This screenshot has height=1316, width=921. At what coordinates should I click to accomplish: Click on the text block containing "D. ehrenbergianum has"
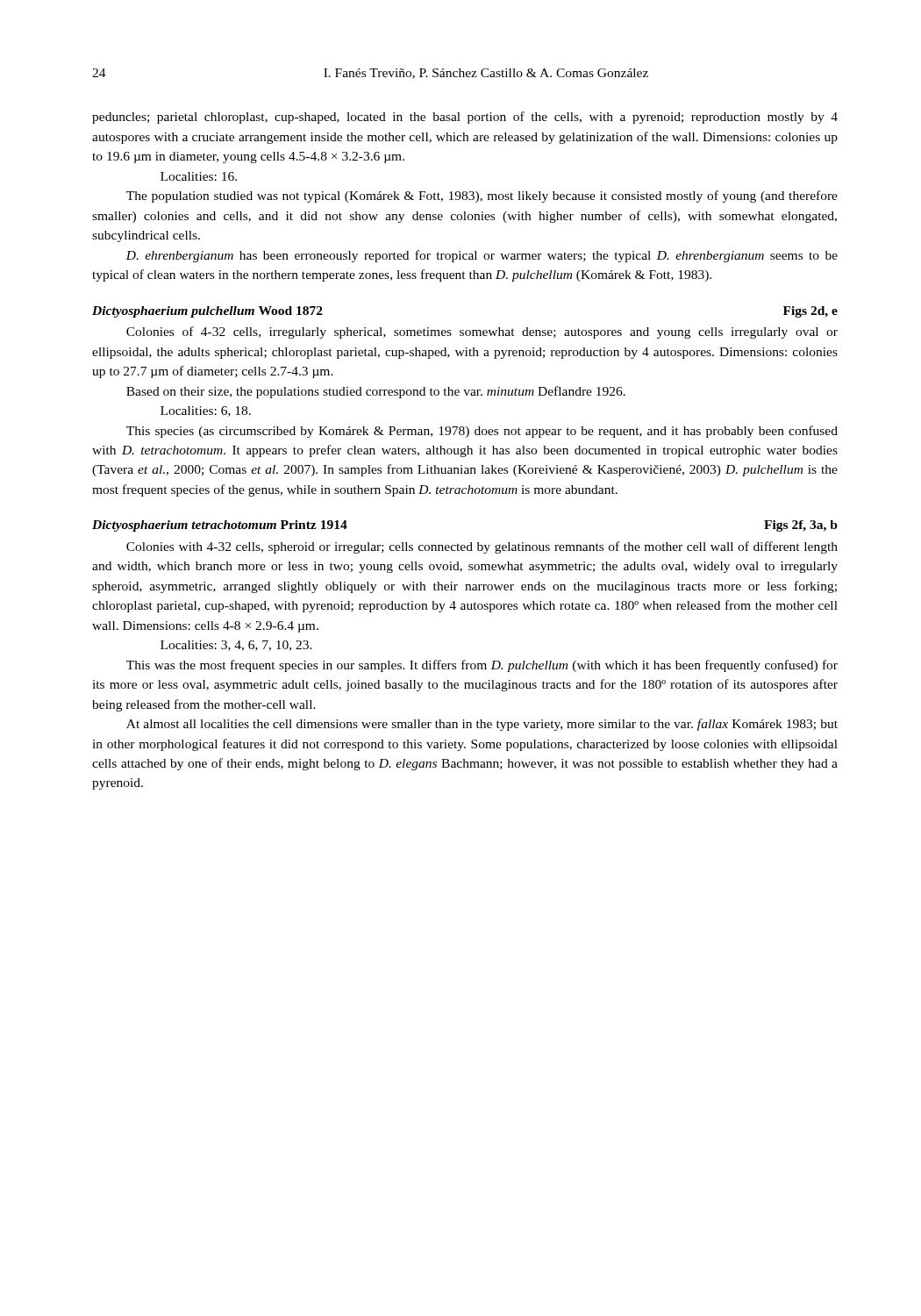coord(465,265)
